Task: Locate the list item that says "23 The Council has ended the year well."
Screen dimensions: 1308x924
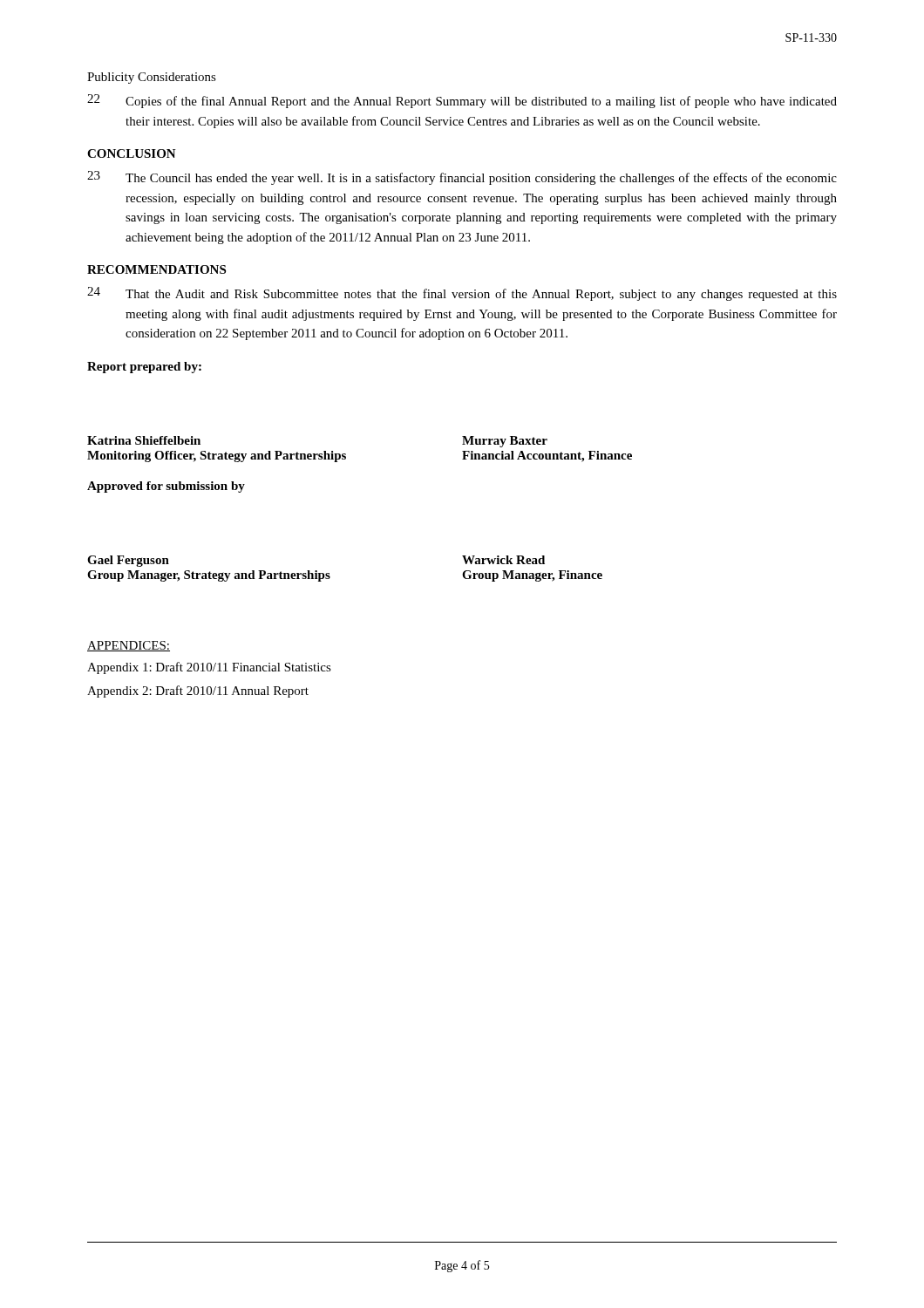Action: coord(462,208)
